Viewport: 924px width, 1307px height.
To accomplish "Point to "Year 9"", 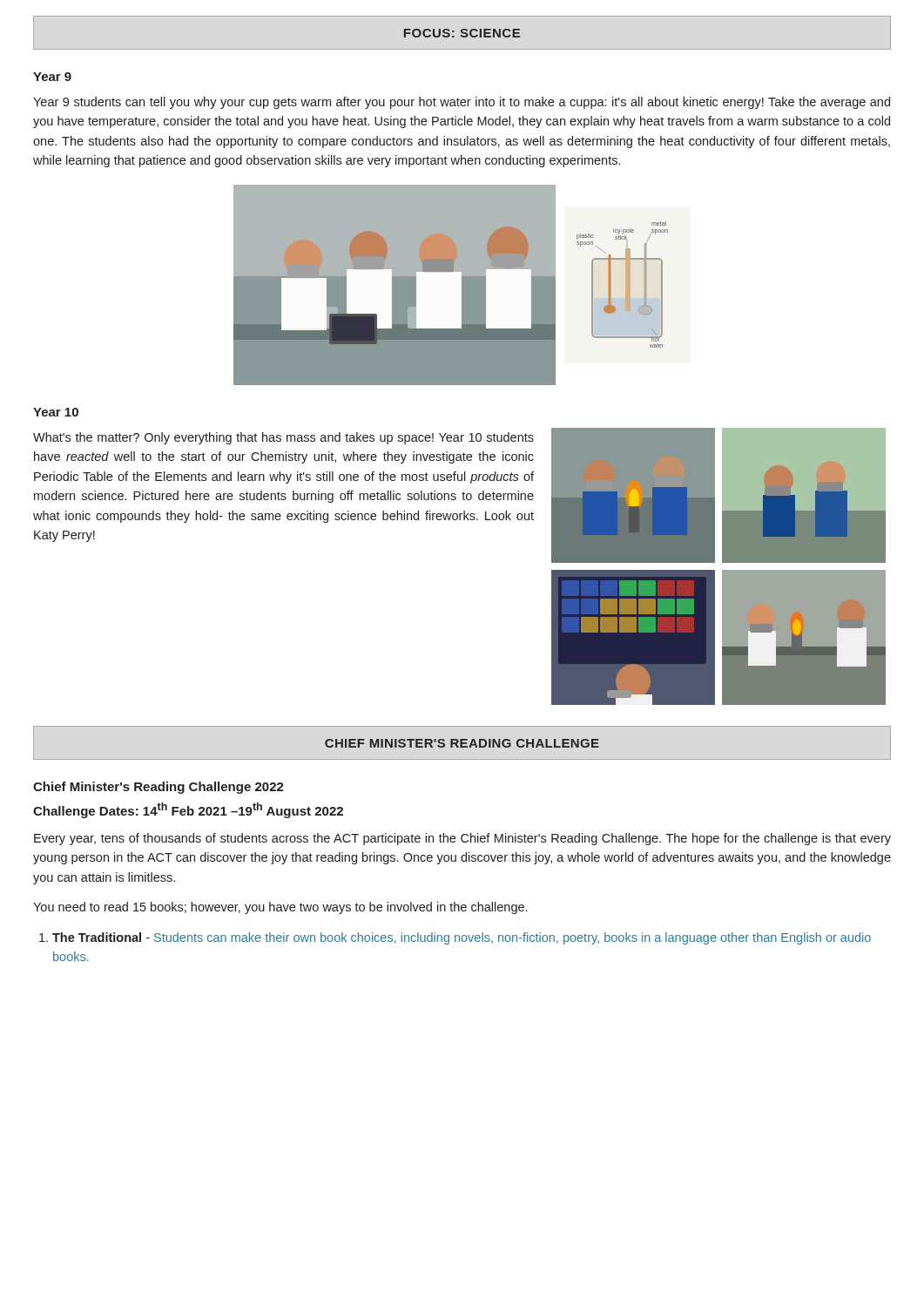I will click(52, 76).
